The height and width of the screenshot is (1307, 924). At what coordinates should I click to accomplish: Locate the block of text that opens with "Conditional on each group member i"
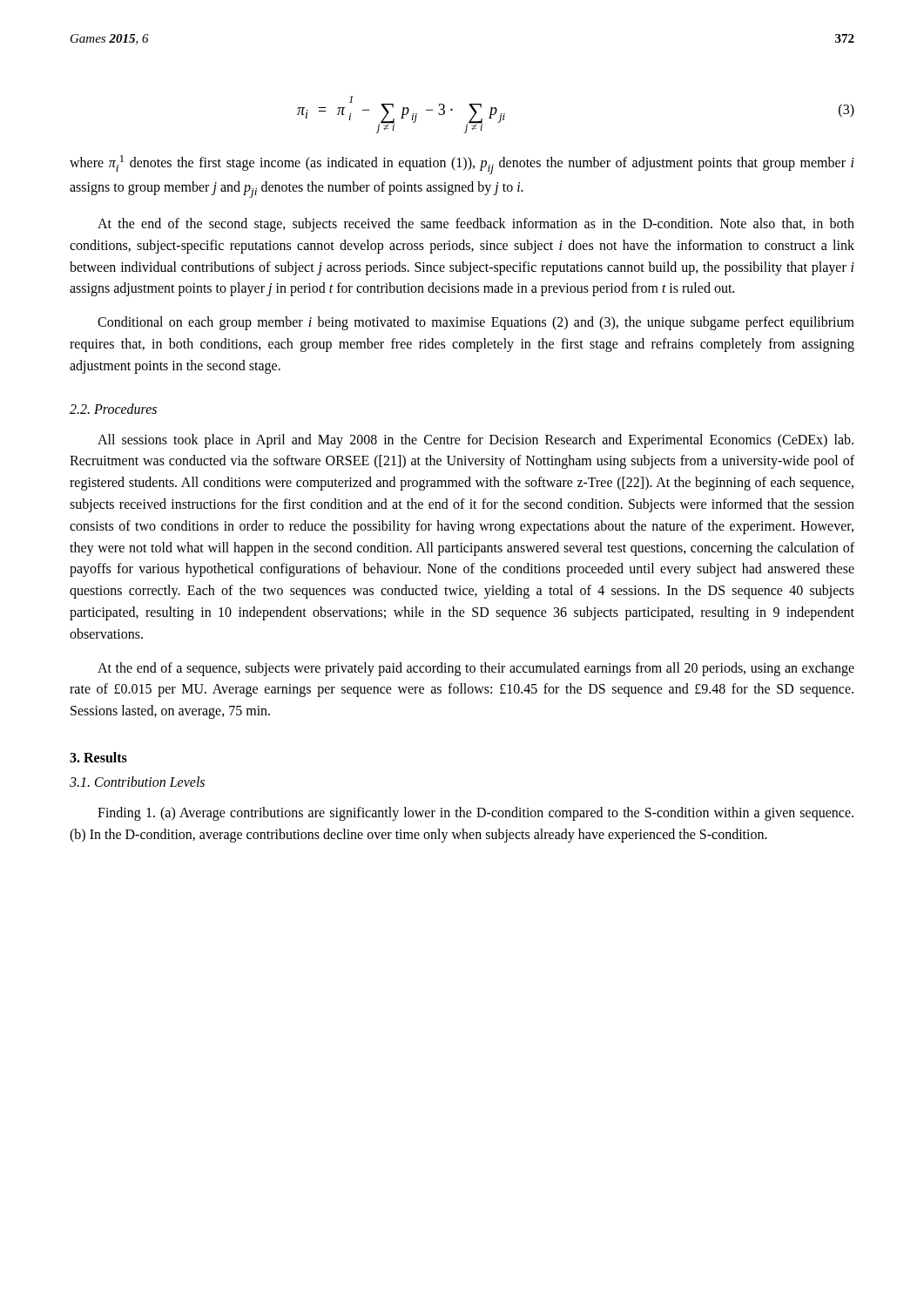[x=462, y=344]
